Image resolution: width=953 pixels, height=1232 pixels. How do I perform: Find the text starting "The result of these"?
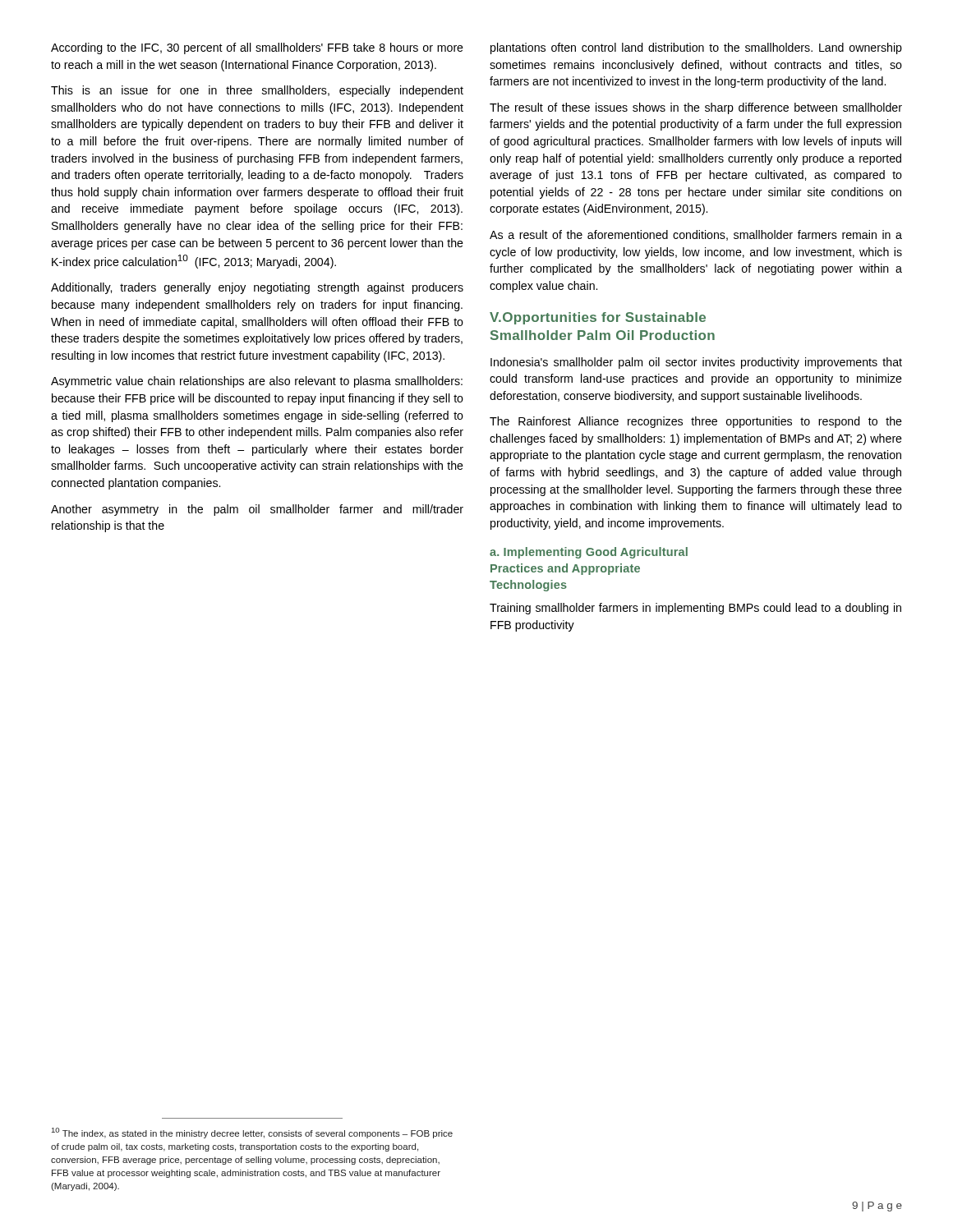(x=696, y=158)
